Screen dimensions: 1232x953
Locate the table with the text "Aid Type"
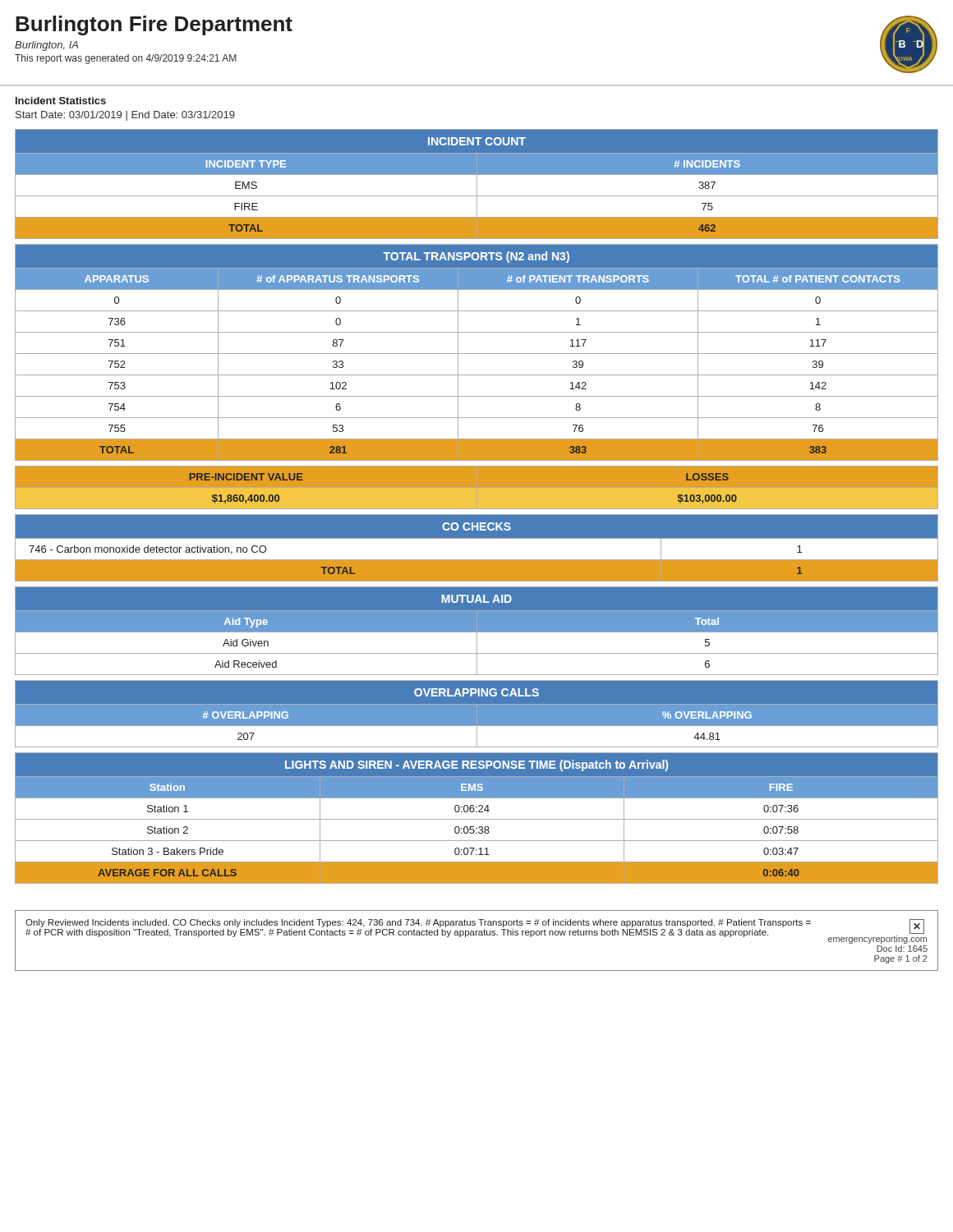click(x=476, y=631)
